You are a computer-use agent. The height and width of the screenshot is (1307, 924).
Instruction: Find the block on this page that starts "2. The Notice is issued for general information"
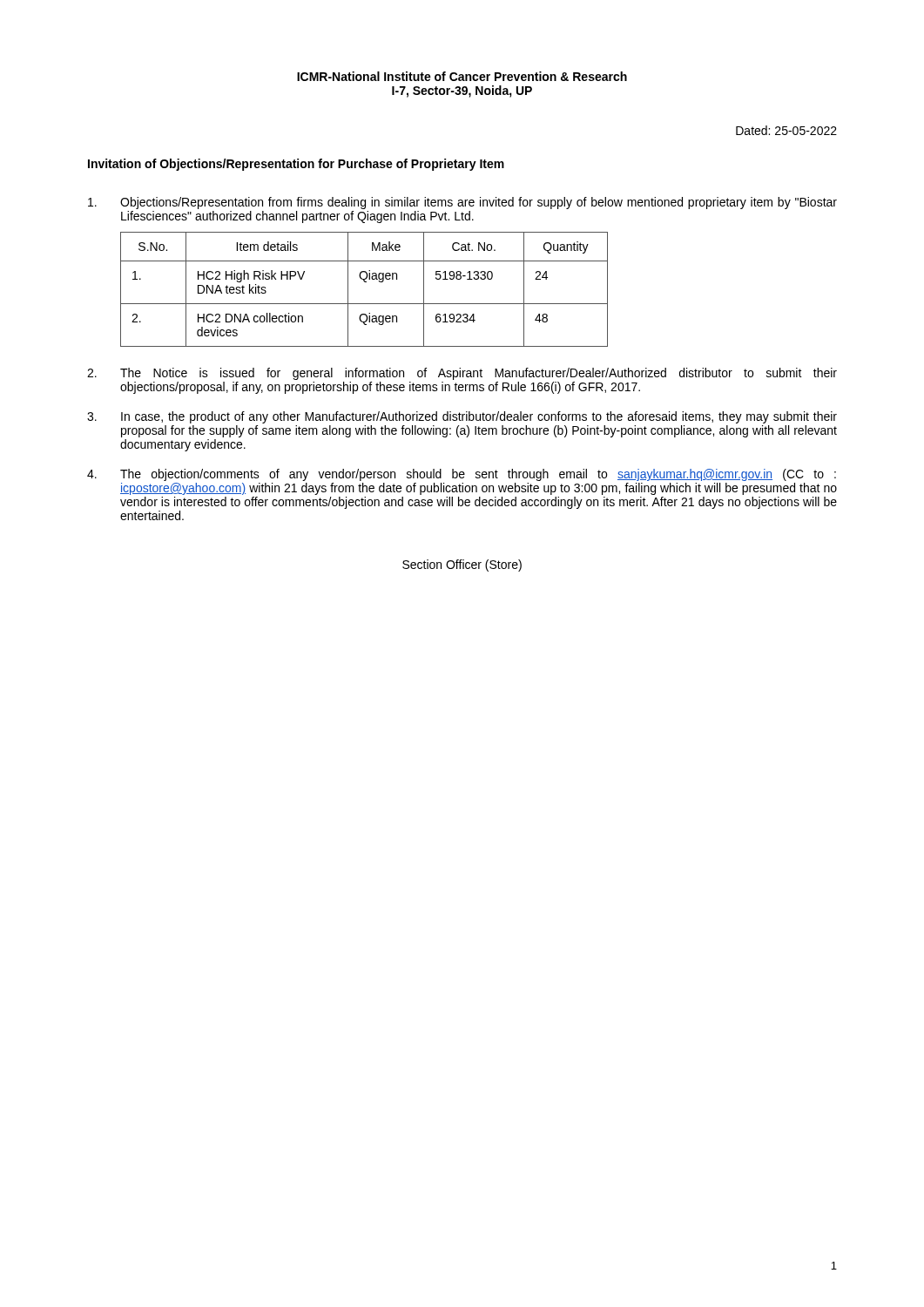[462, 380]
